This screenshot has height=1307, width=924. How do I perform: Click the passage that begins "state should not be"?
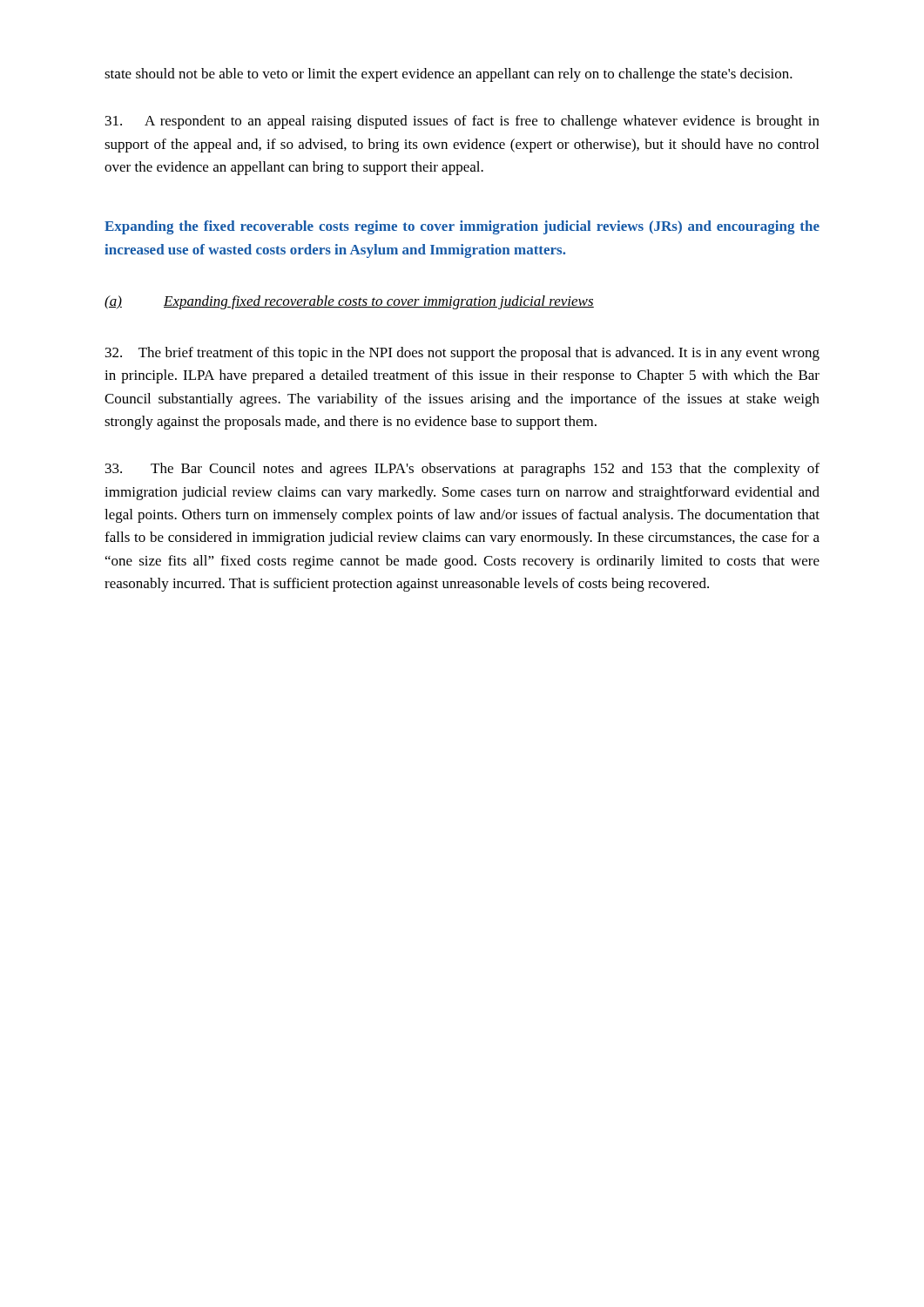449,74
